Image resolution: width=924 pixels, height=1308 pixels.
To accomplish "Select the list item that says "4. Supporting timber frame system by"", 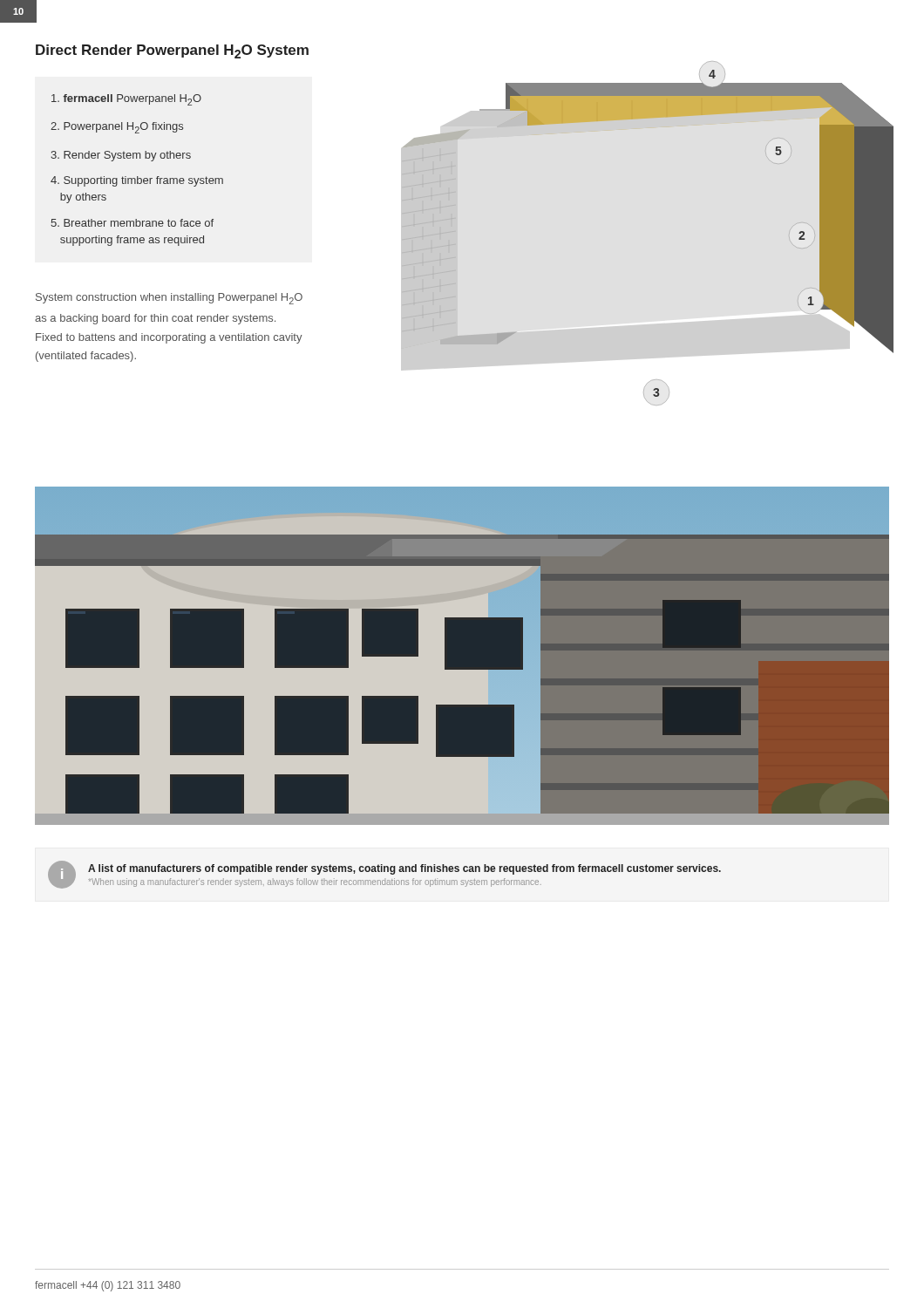I will click(137, 189).
